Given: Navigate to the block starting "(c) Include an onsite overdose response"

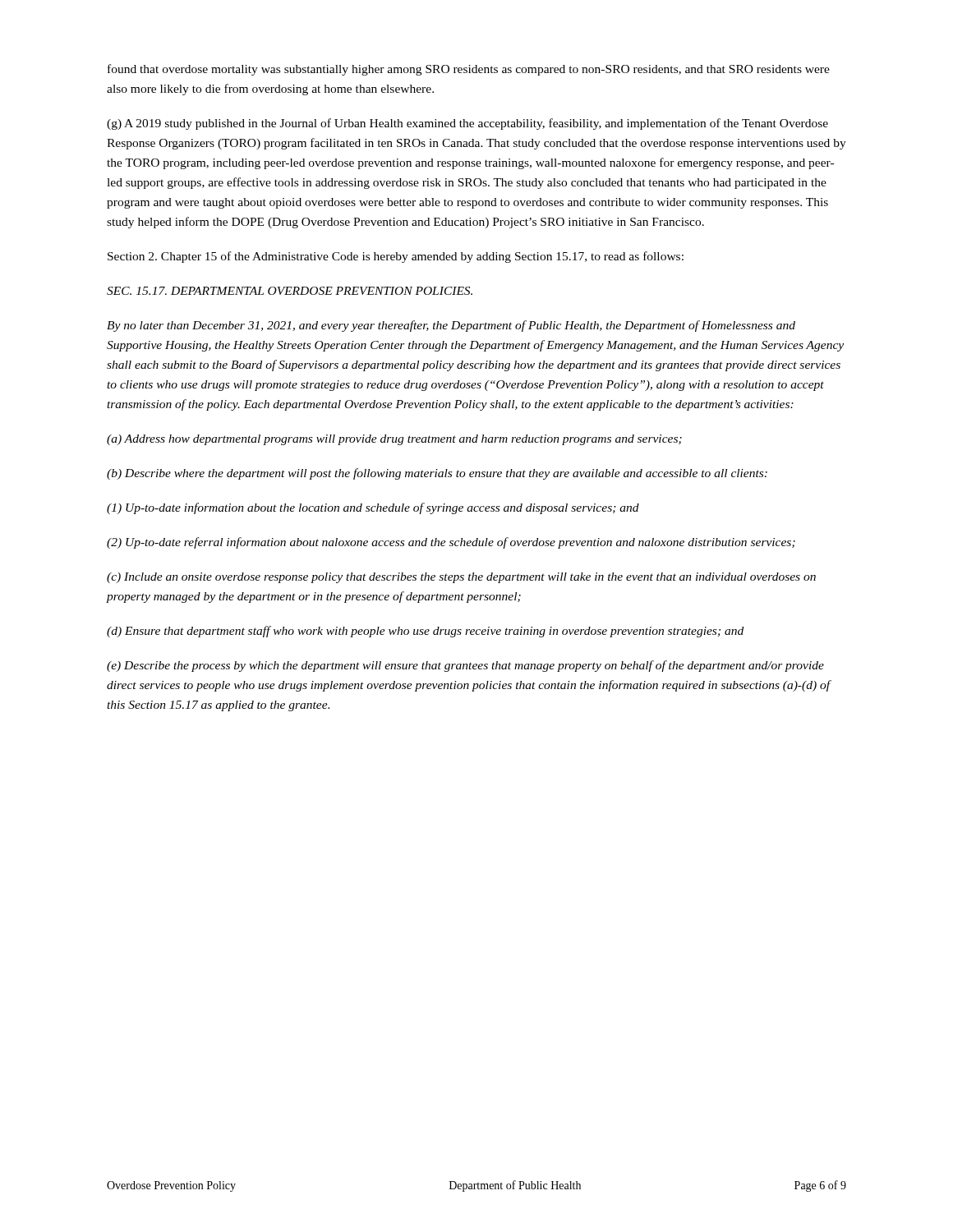Looking at the screenshot, I should pyautogui.click(x=462, y=586).
